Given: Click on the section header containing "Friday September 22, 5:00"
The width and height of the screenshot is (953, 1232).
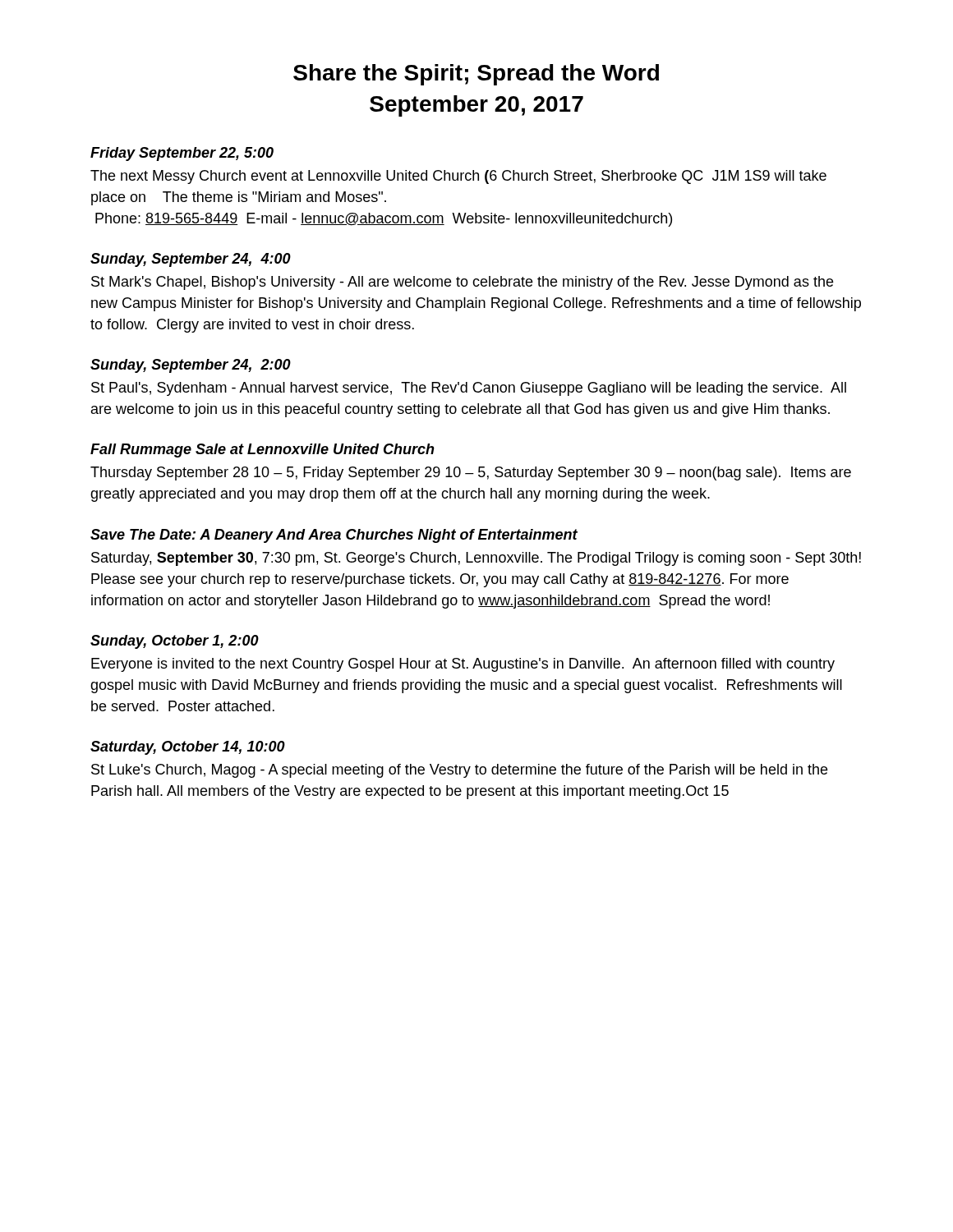Looking at the screenshot, I should [182, 152].
